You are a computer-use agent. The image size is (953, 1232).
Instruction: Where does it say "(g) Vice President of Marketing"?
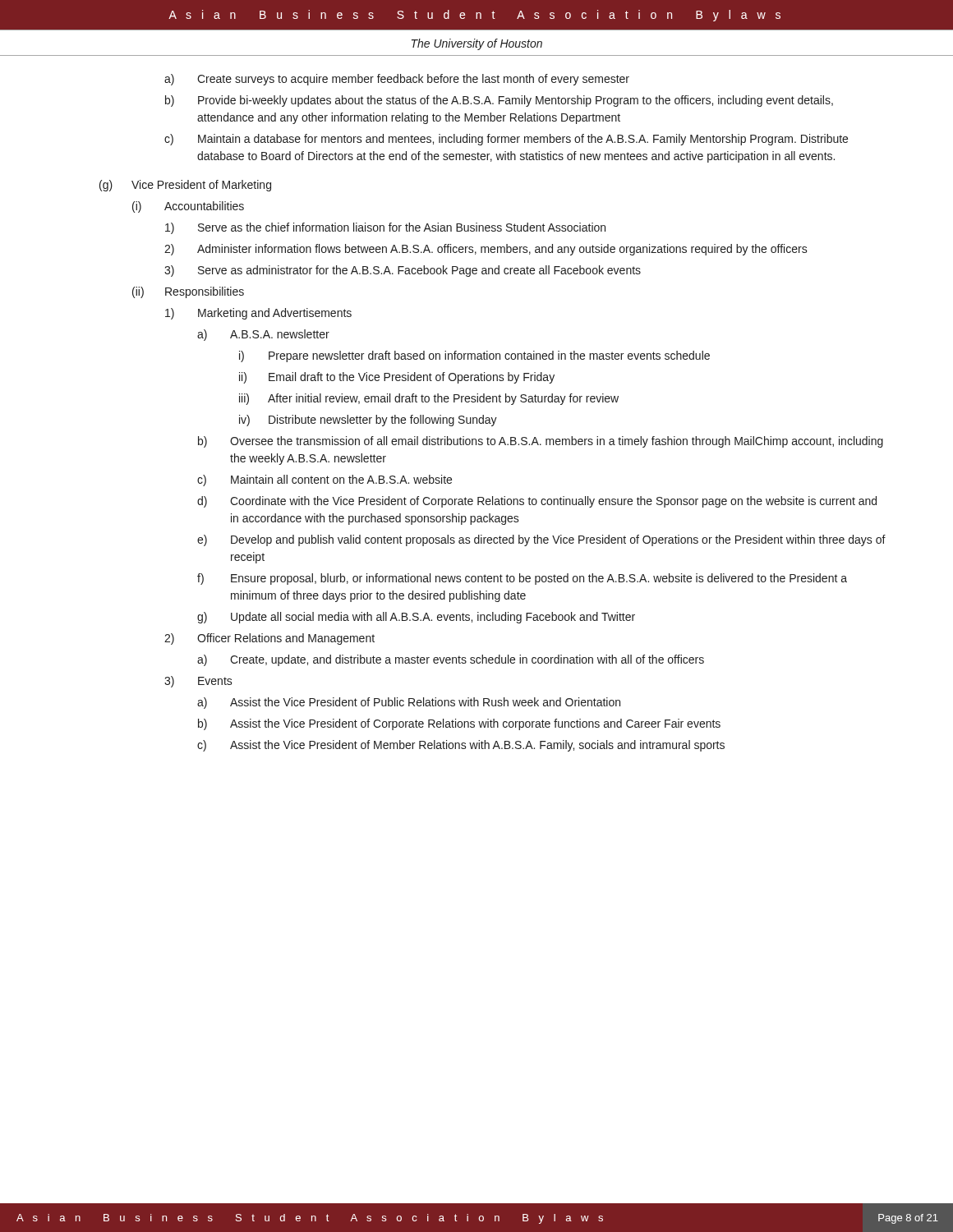click(185, 185)
